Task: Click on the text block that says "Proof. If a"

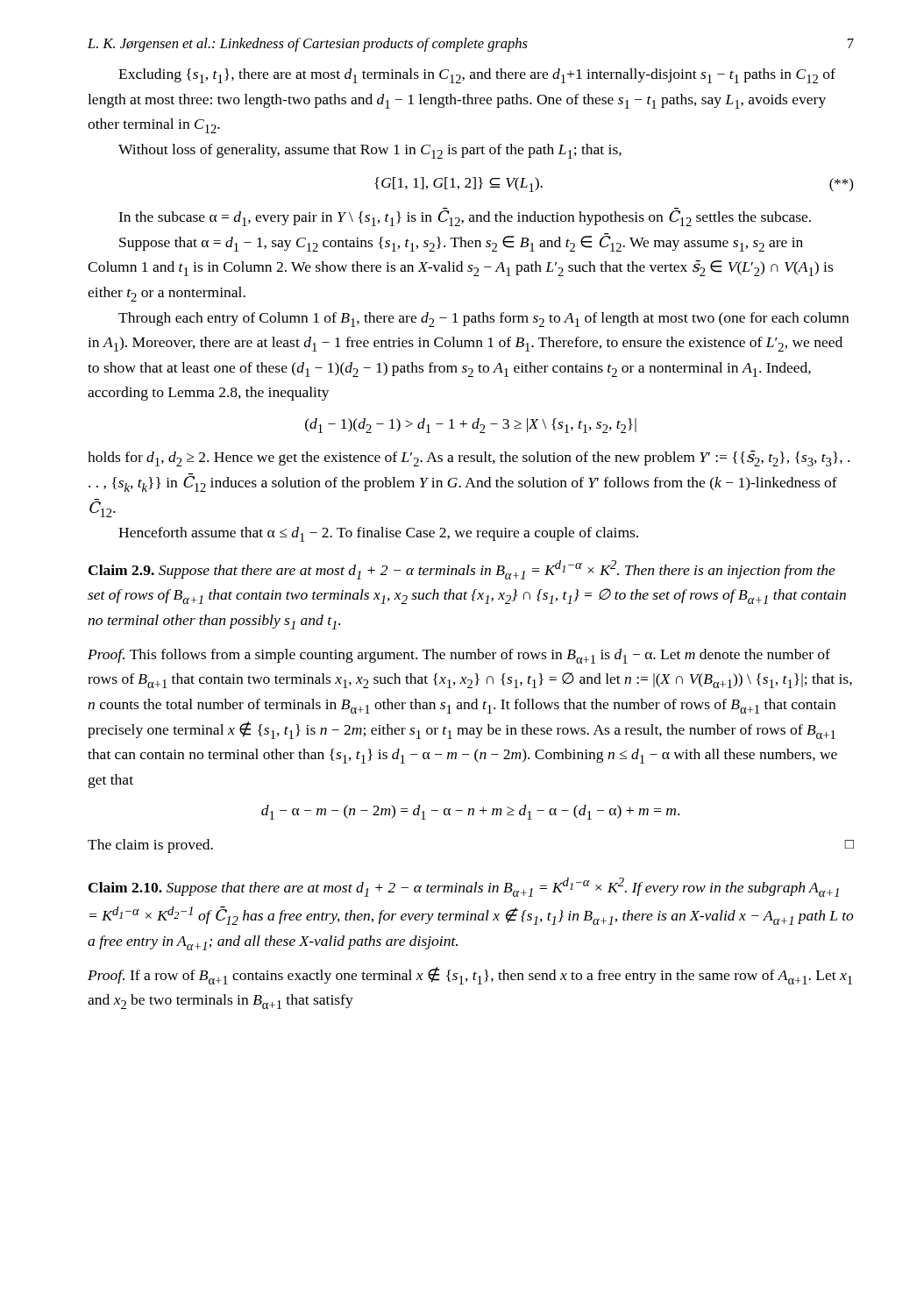Action: [x=470, y=989]
